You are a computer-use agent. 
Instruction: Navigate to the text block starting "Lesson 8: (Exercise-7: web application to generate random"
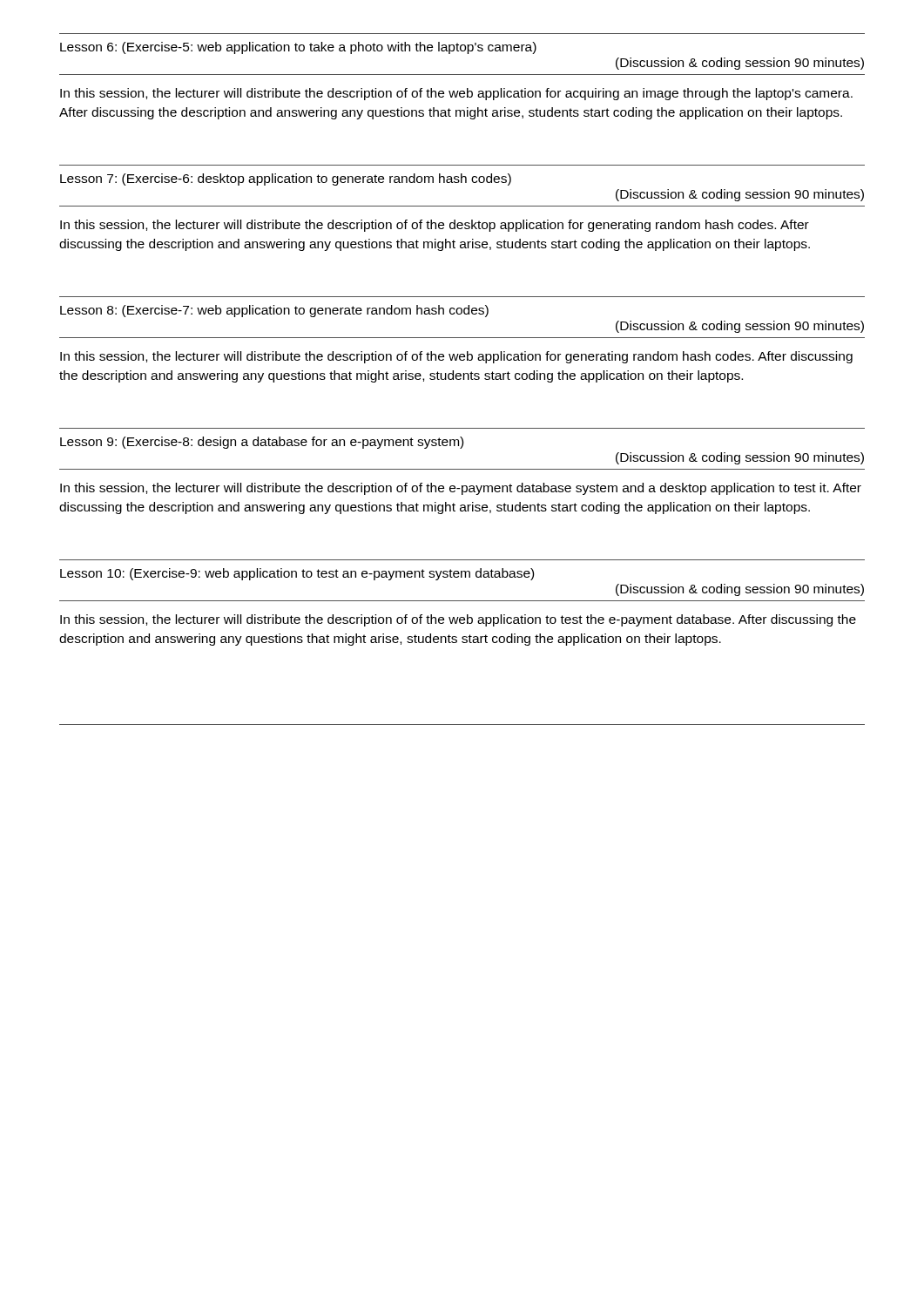point(462,320)
